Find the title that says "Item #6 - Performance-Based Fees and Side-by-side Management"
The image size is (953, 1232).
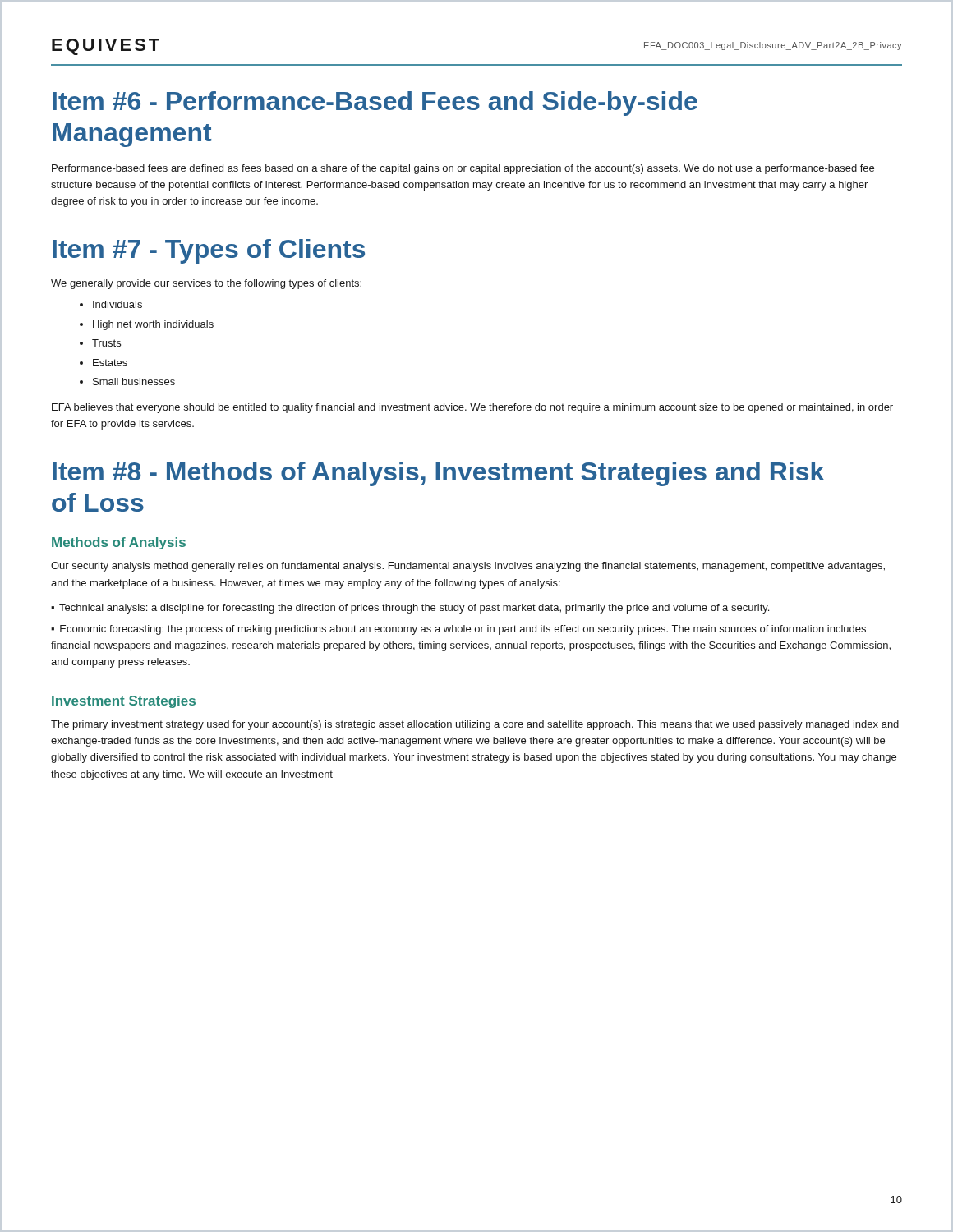pyautogui.click(x=476, y=117)
